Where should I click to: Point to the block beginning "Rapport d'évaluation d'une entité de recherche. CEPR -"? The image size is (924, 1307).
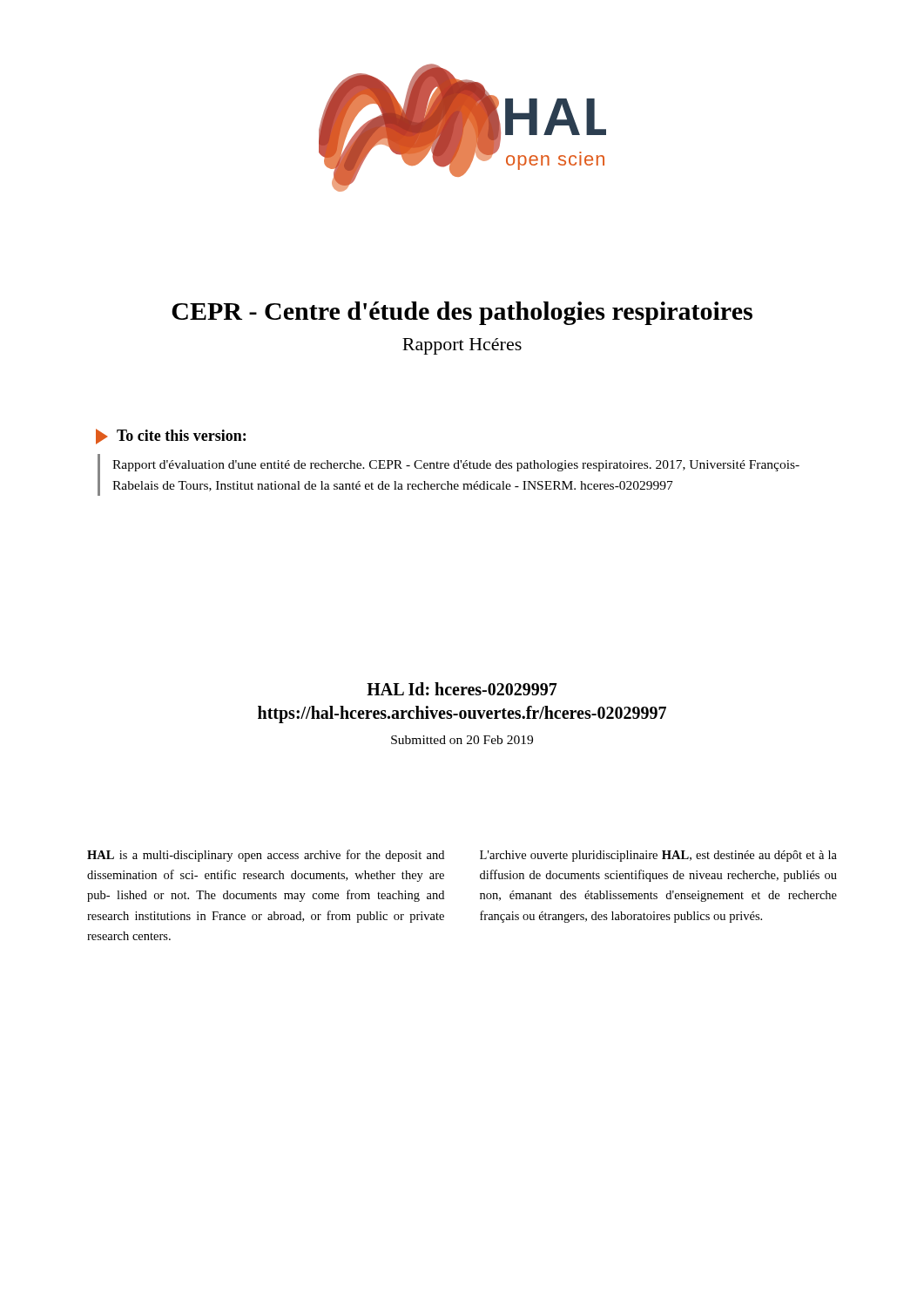456,474
